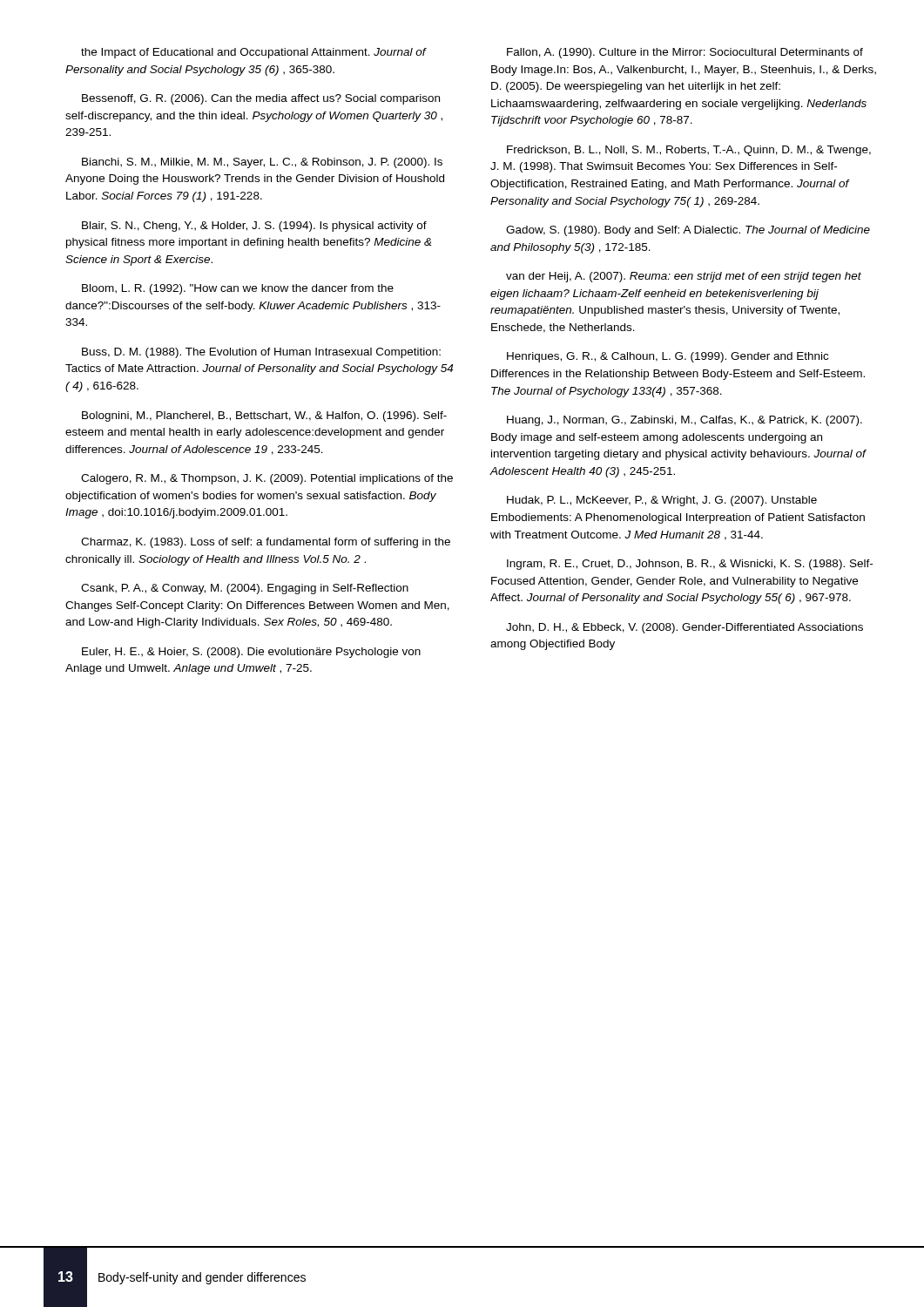Click on the text block that reads "van der Heij, A."
The width and height of the screenshot is (924, 1307).
(676, 301)
